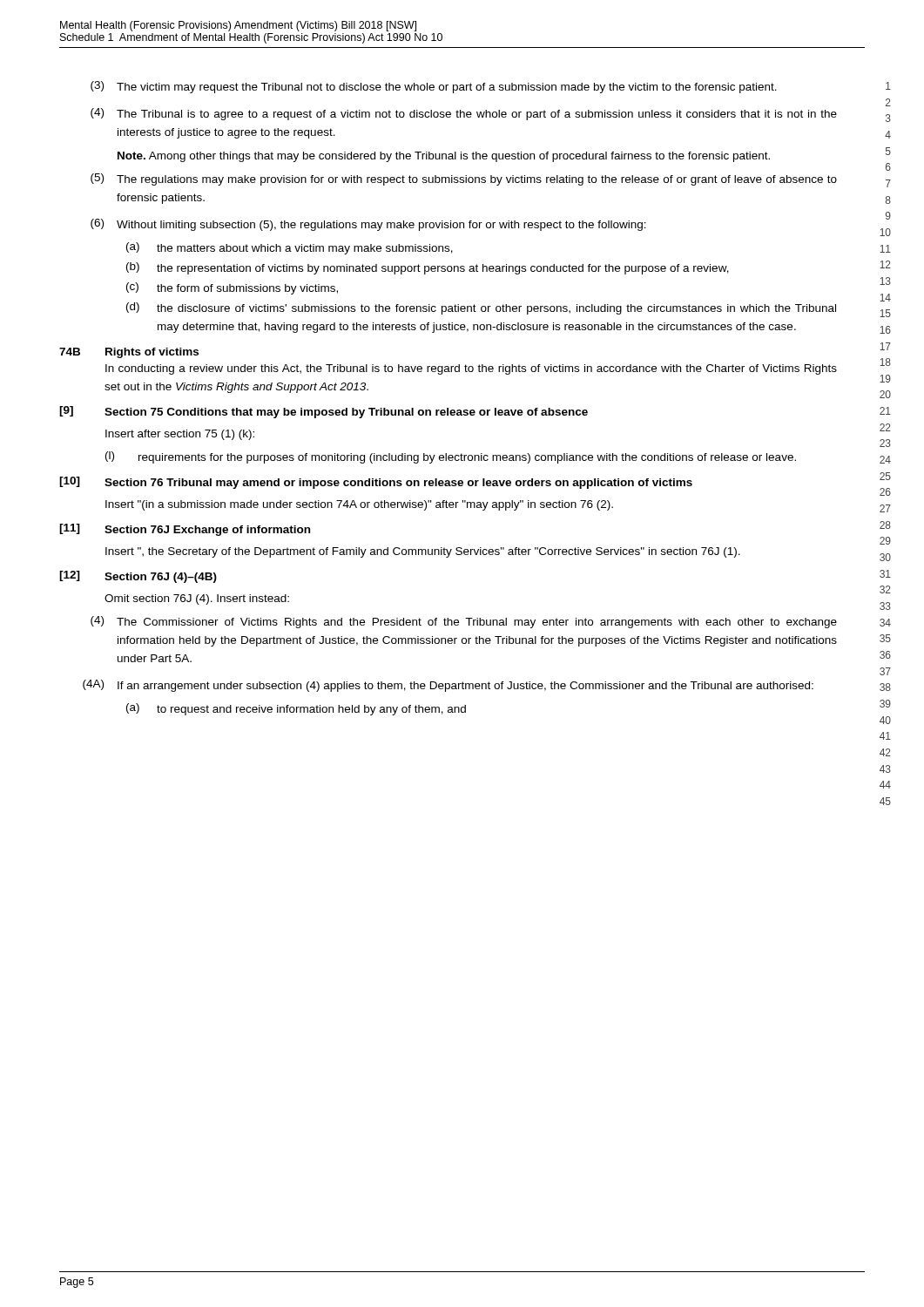924x1307 pixels.
Task: Click on the passage starting "Insert "(in a submission made"
Action: [x=471, y=505]
